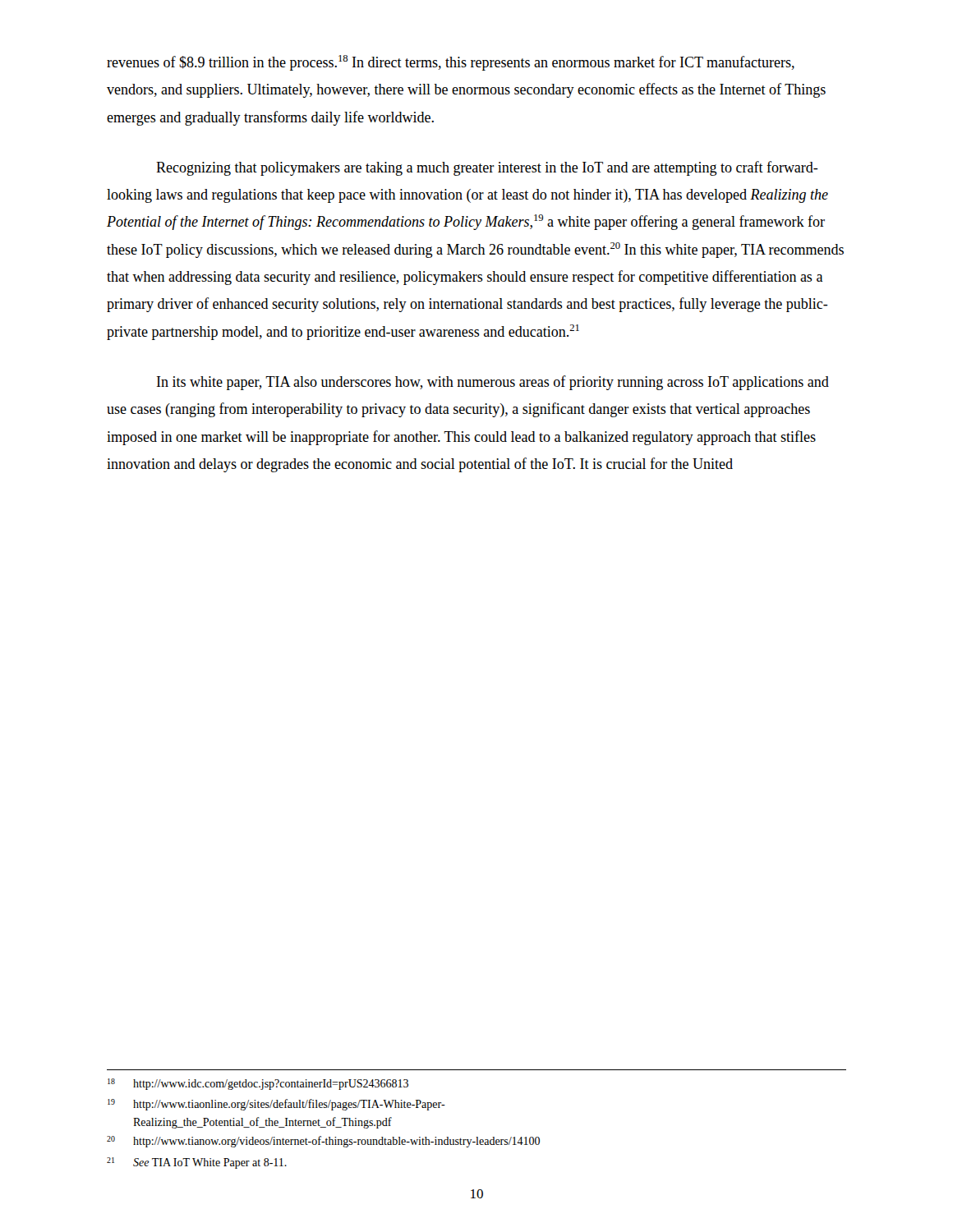Find "20 http://www.tianow.org/videos/internet-of-things-roundtable-with-industry-leaders/14100" on this page

324,1142
